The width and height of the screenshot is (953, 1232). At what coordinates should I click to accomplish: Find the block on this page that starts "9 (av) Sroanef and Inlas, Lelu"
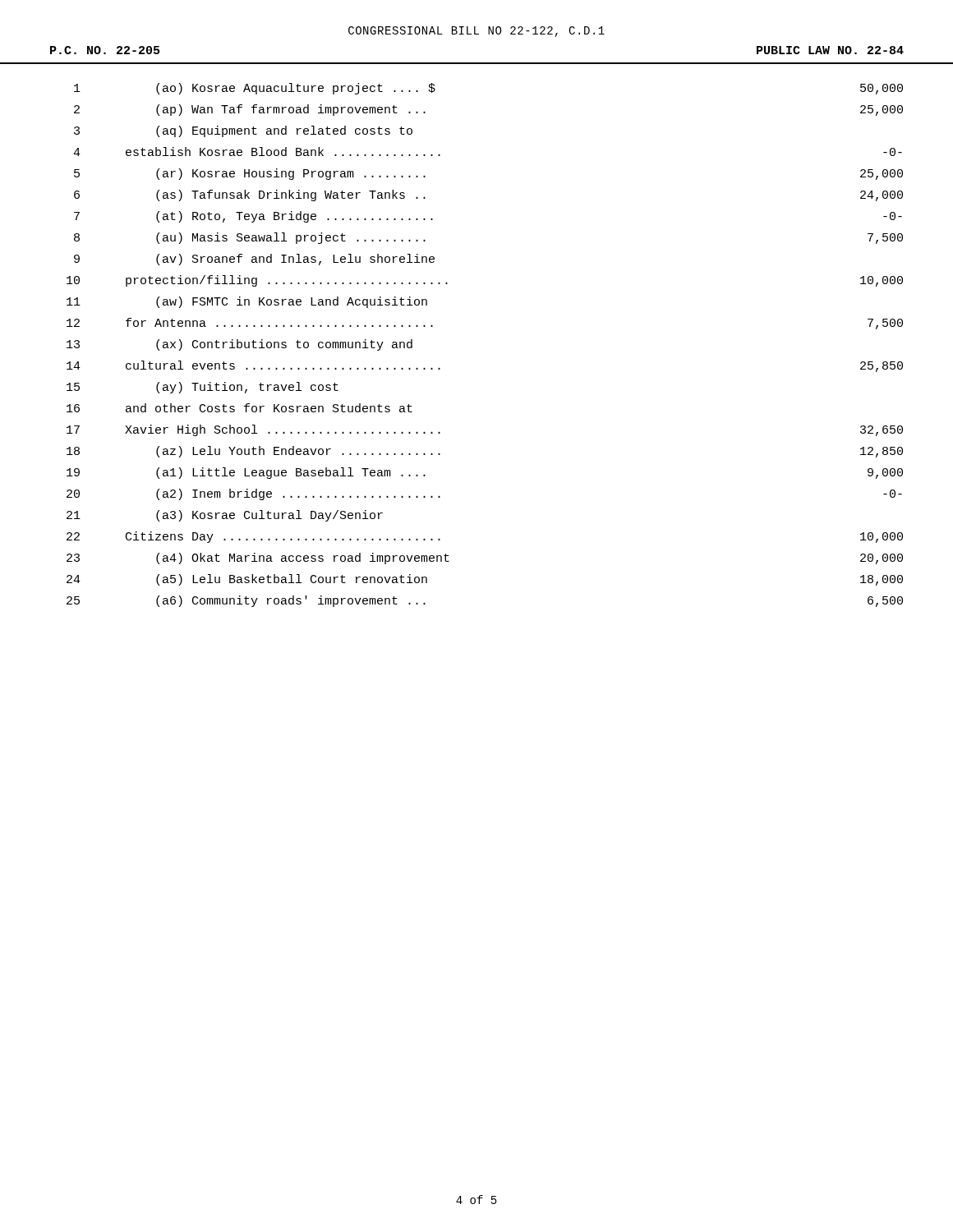(444, 260)
